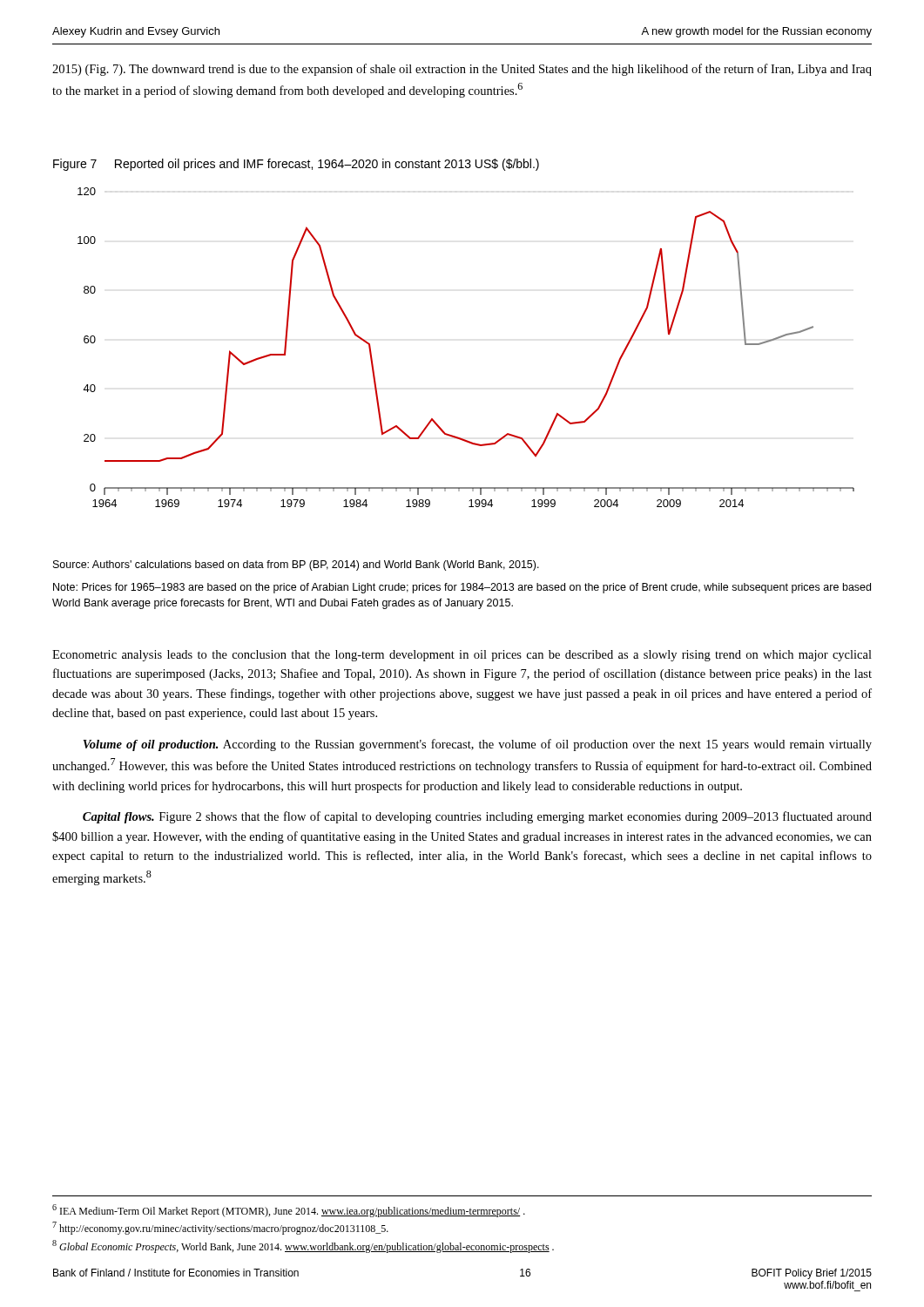This screenshot has width=924, height=1307.
Task: Locate the block of text that opens with "Capital flows. Figure 2 shows"
Action: [462, 847]
